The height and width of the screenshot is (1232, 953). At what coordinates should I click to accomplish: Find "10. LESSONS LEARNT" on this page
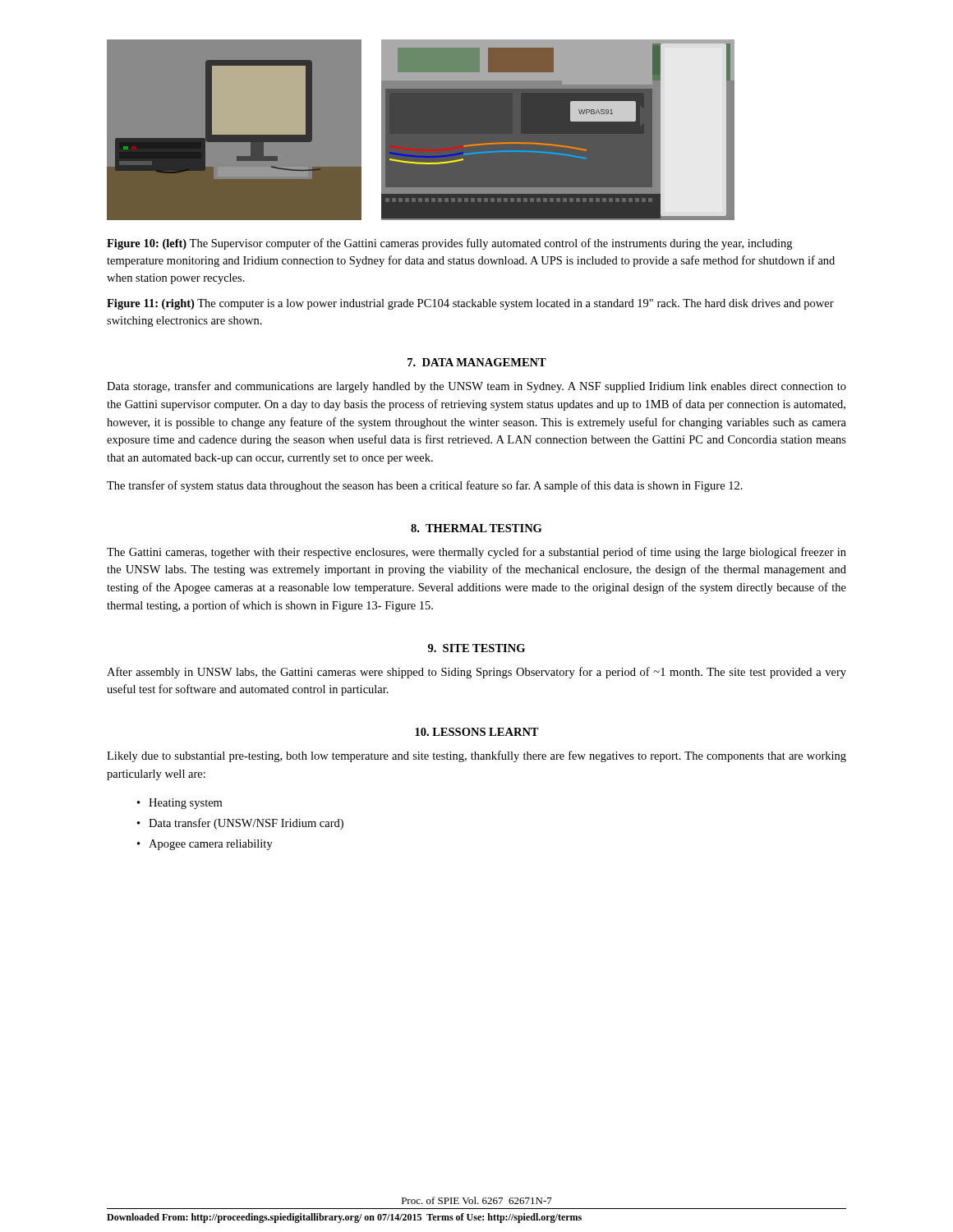click(x=476, y=732)
